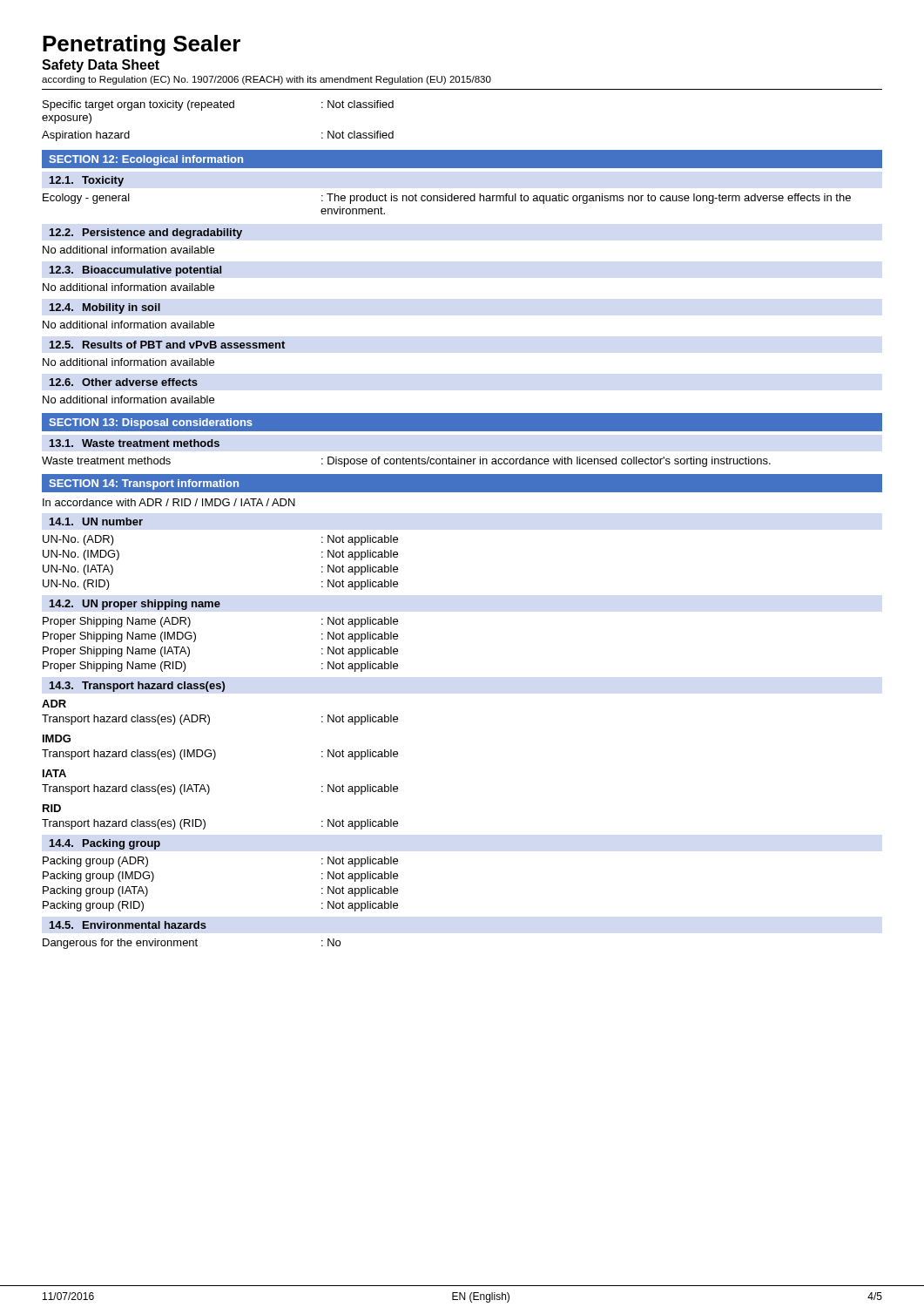The width and height of the screenshot is (924, 1307).
Task: Find the section header that reads "12.3.Bioaccumulative potential"
Action: tap(135, 270)
